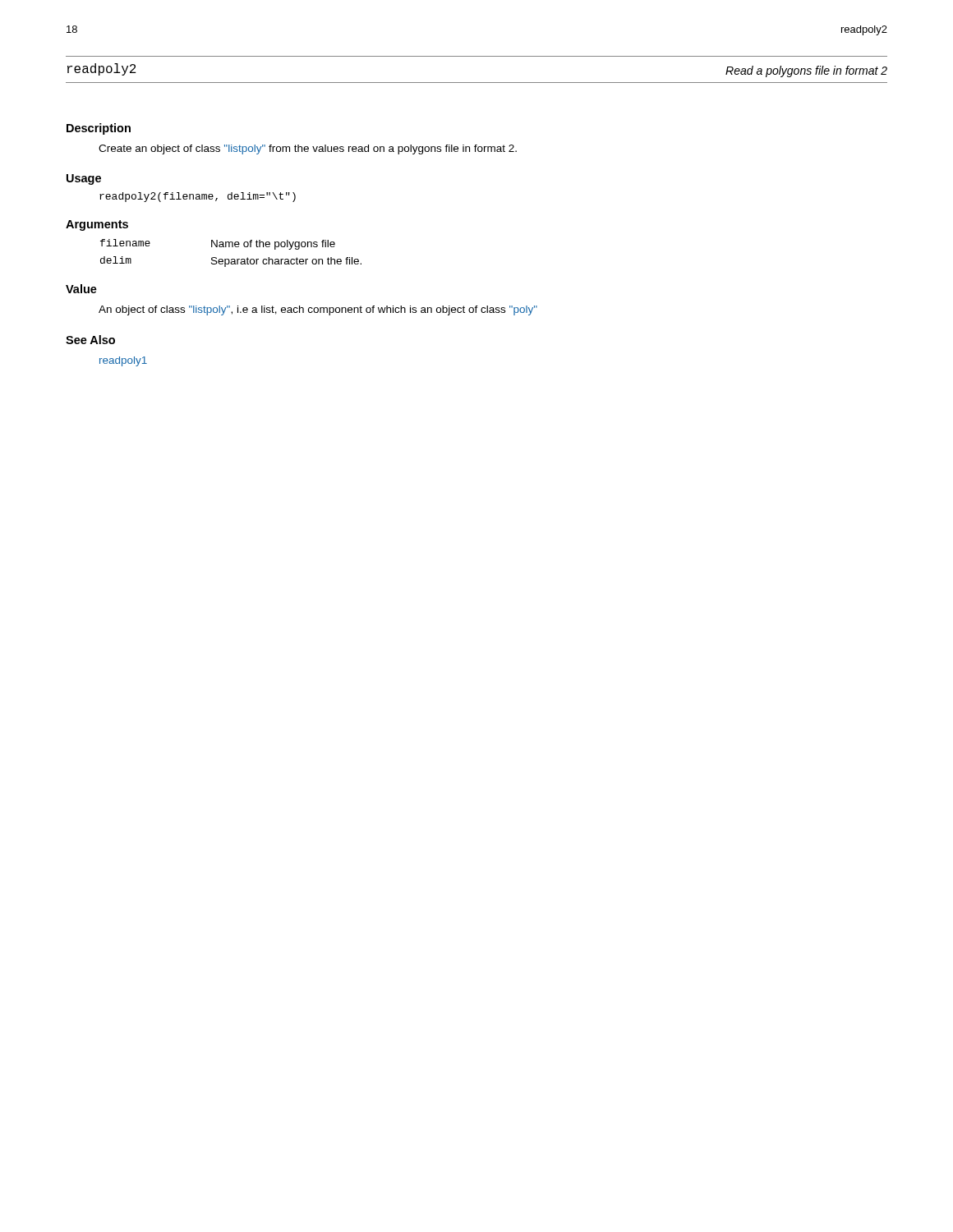Select the table that reads "Separator character on the"
Image resolution: width=953 pixels, height=1232 pixels.
pos(493,252)
